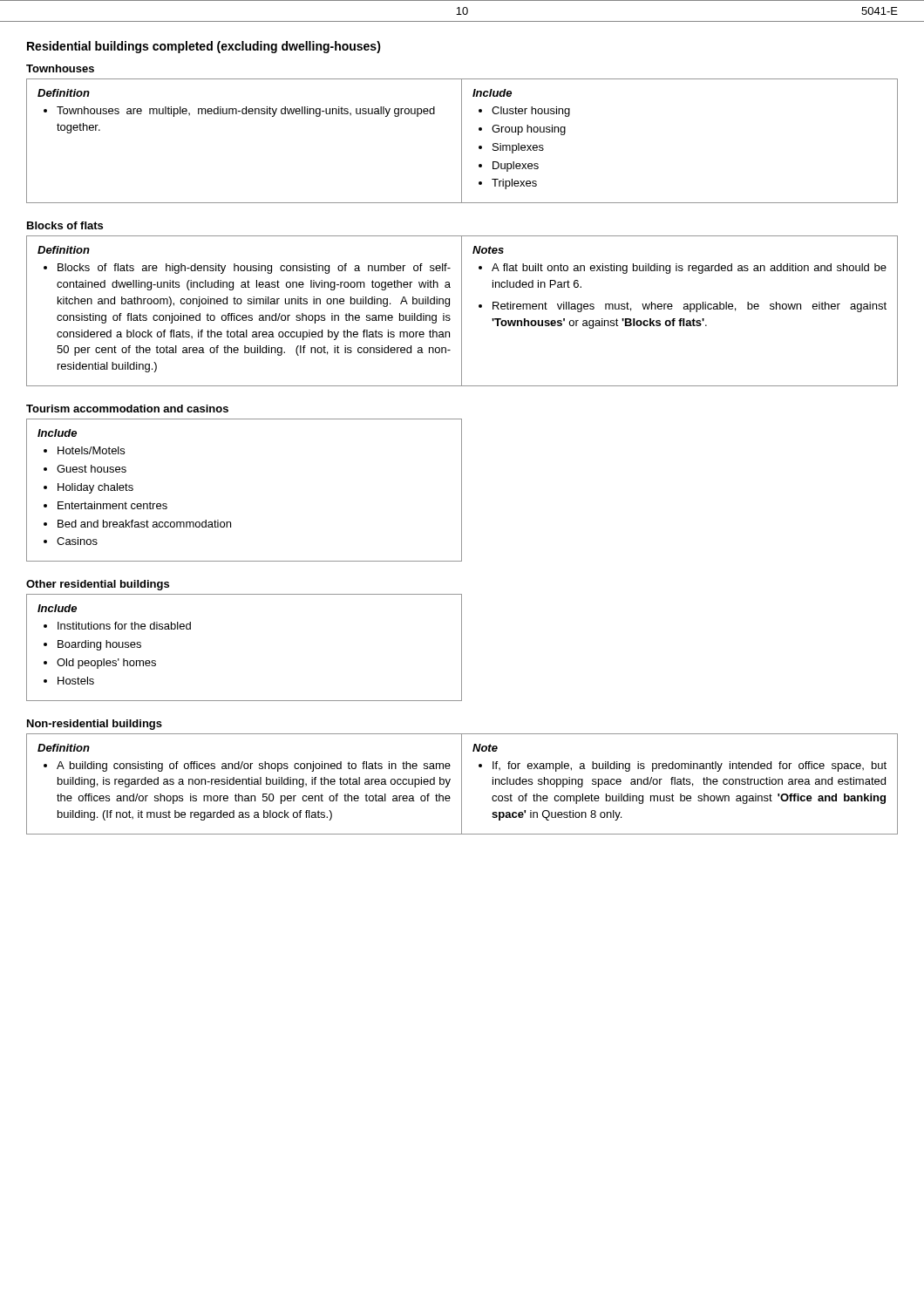Find the text block starting "Blocks of flats"

65,226
